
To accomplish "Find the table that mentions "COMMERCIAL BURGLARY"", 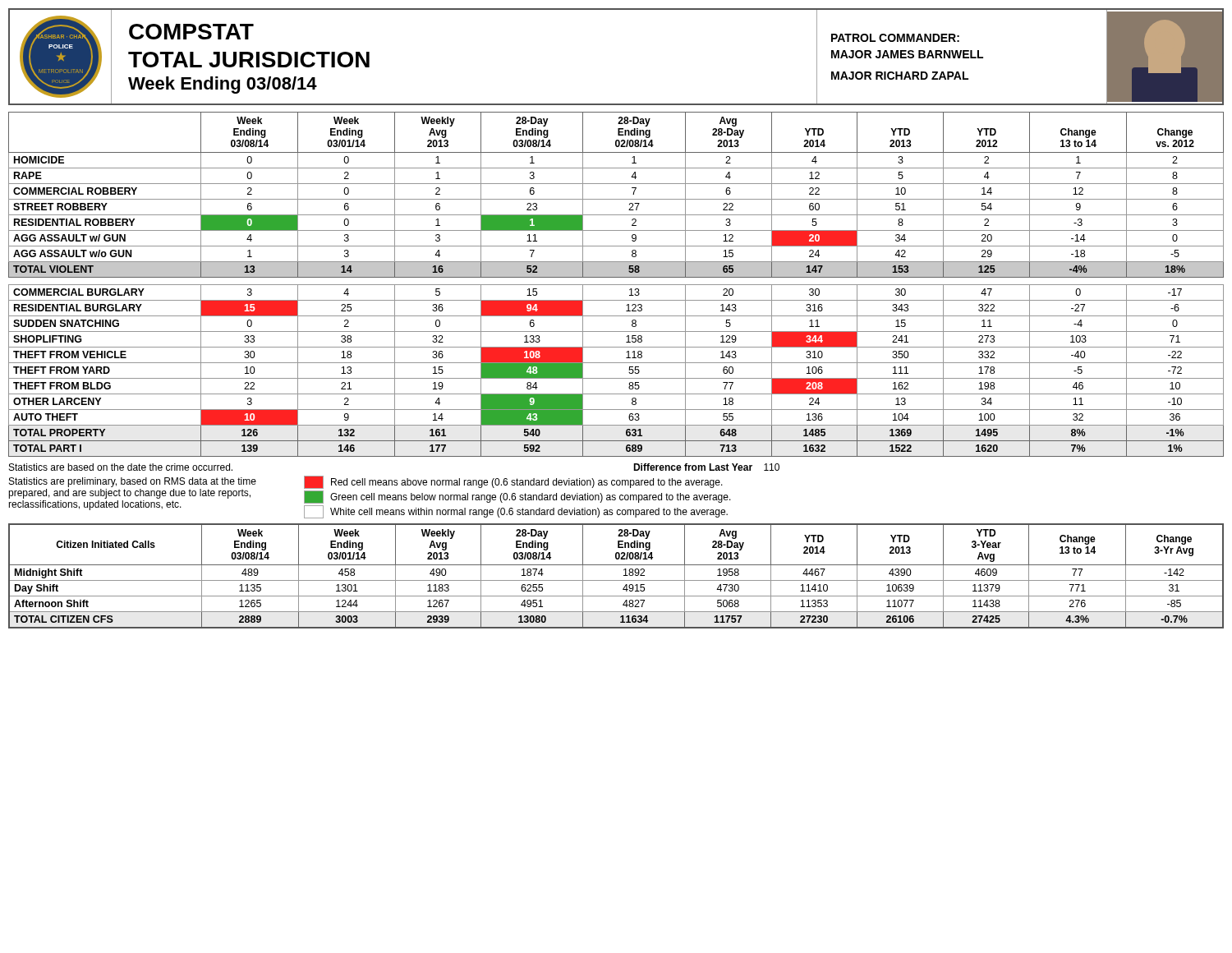I will pos(616,284).
